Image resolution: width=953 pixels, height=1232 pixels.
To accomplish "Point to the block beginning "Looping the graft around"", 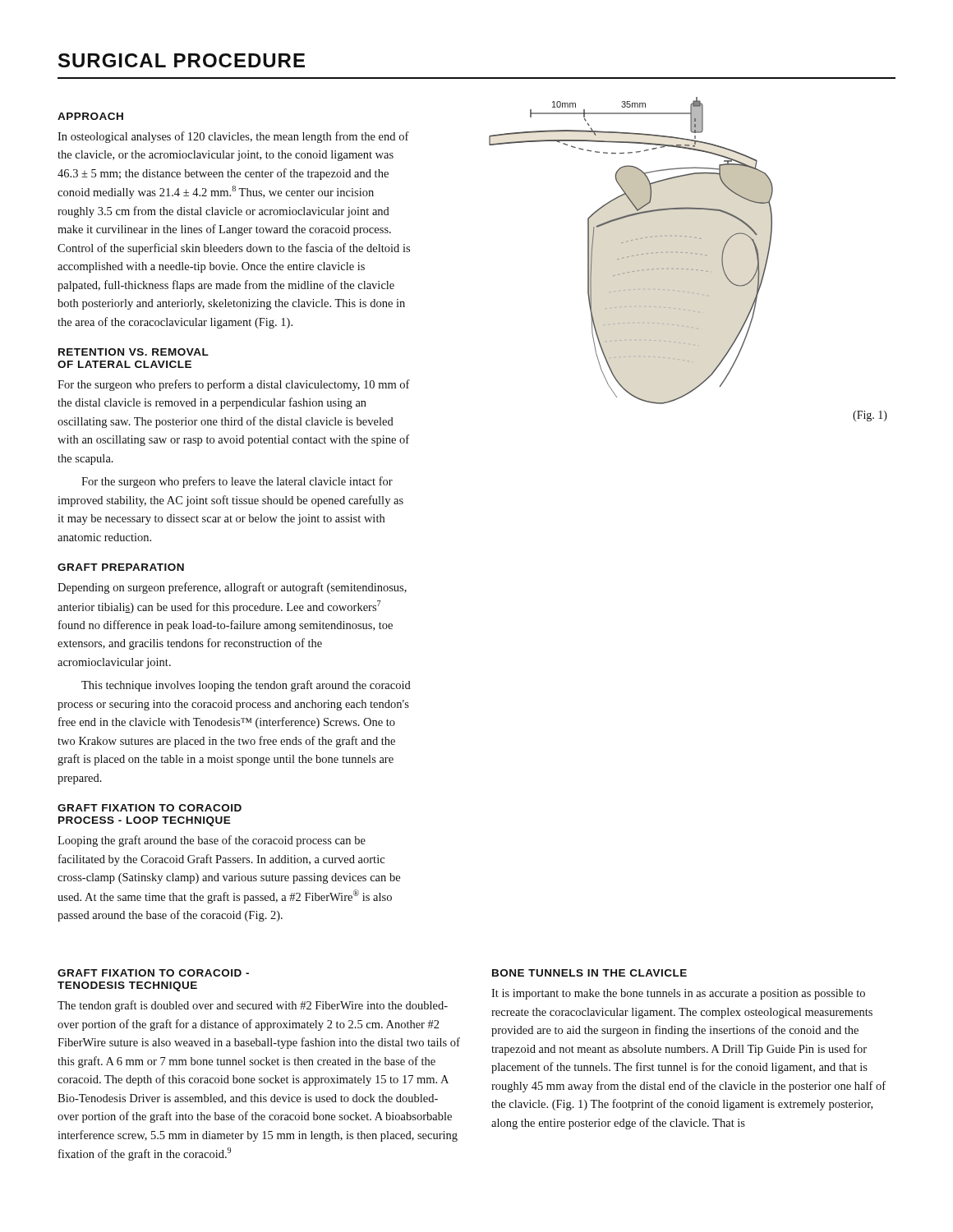I will 229,878.
